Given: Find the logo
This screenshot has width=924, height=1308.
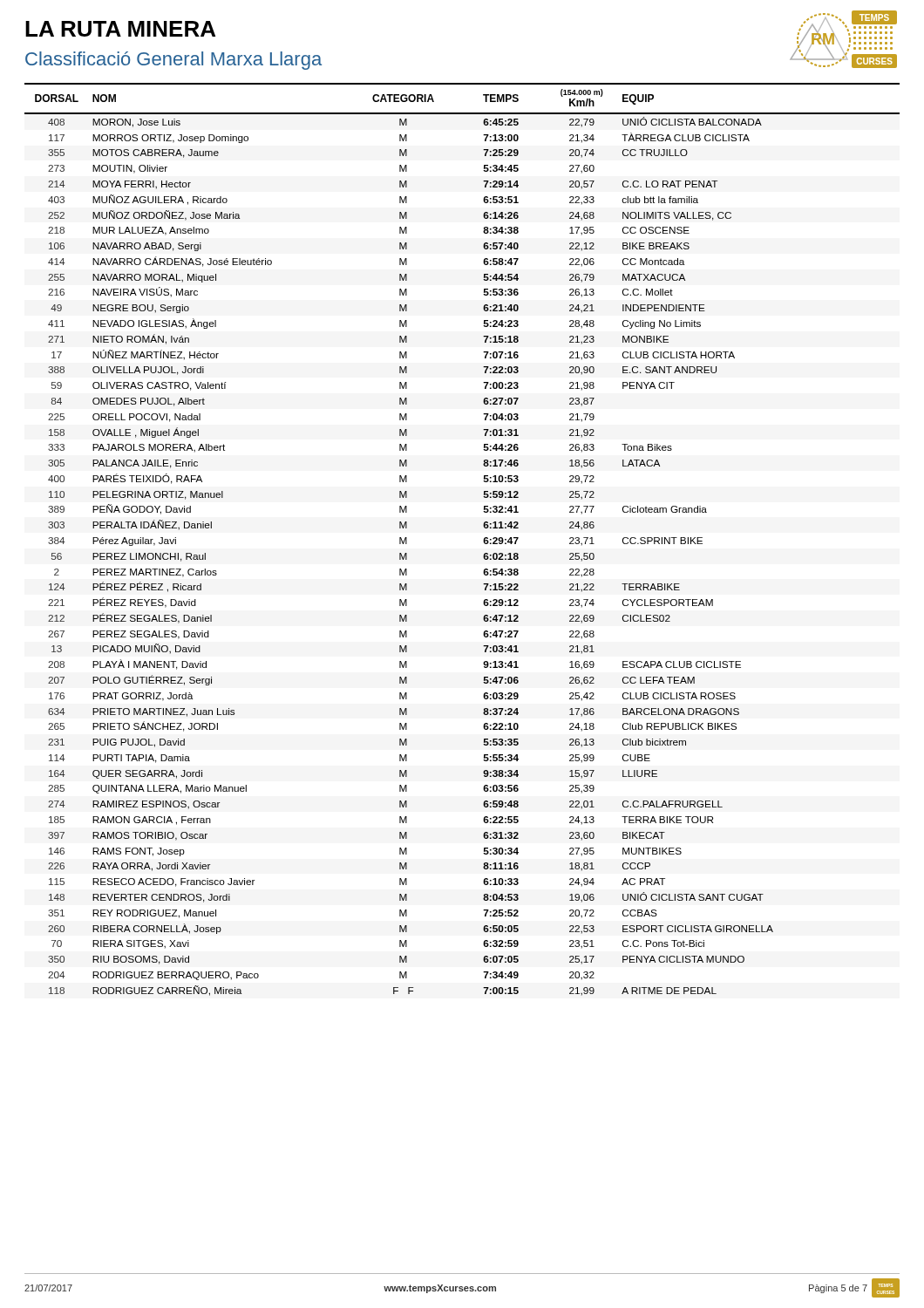Looking at the screenshot, I should pos(819,40).
